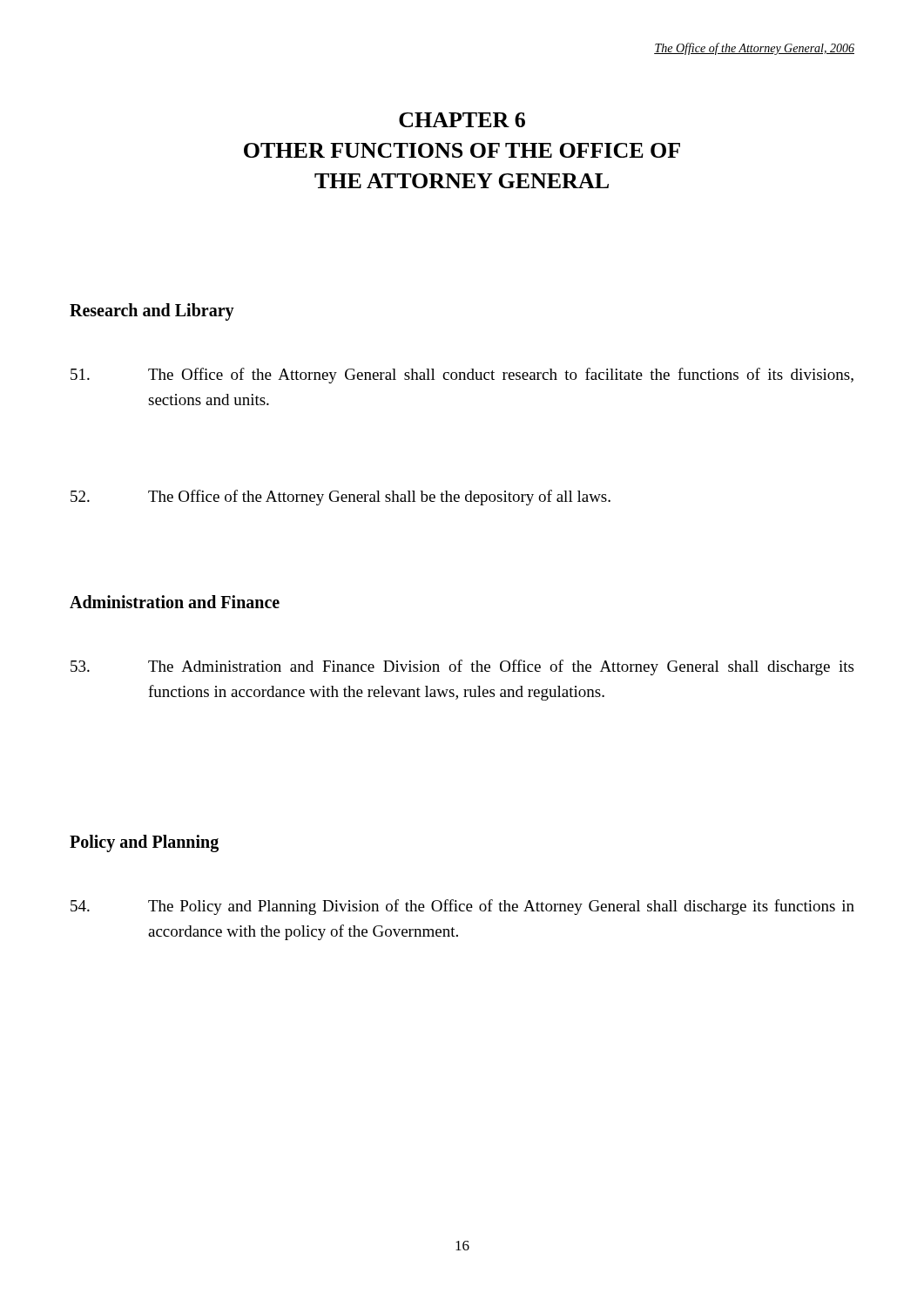
Task: Locate the section header with the text "Policy and Planning"
Action: (144, 842)
